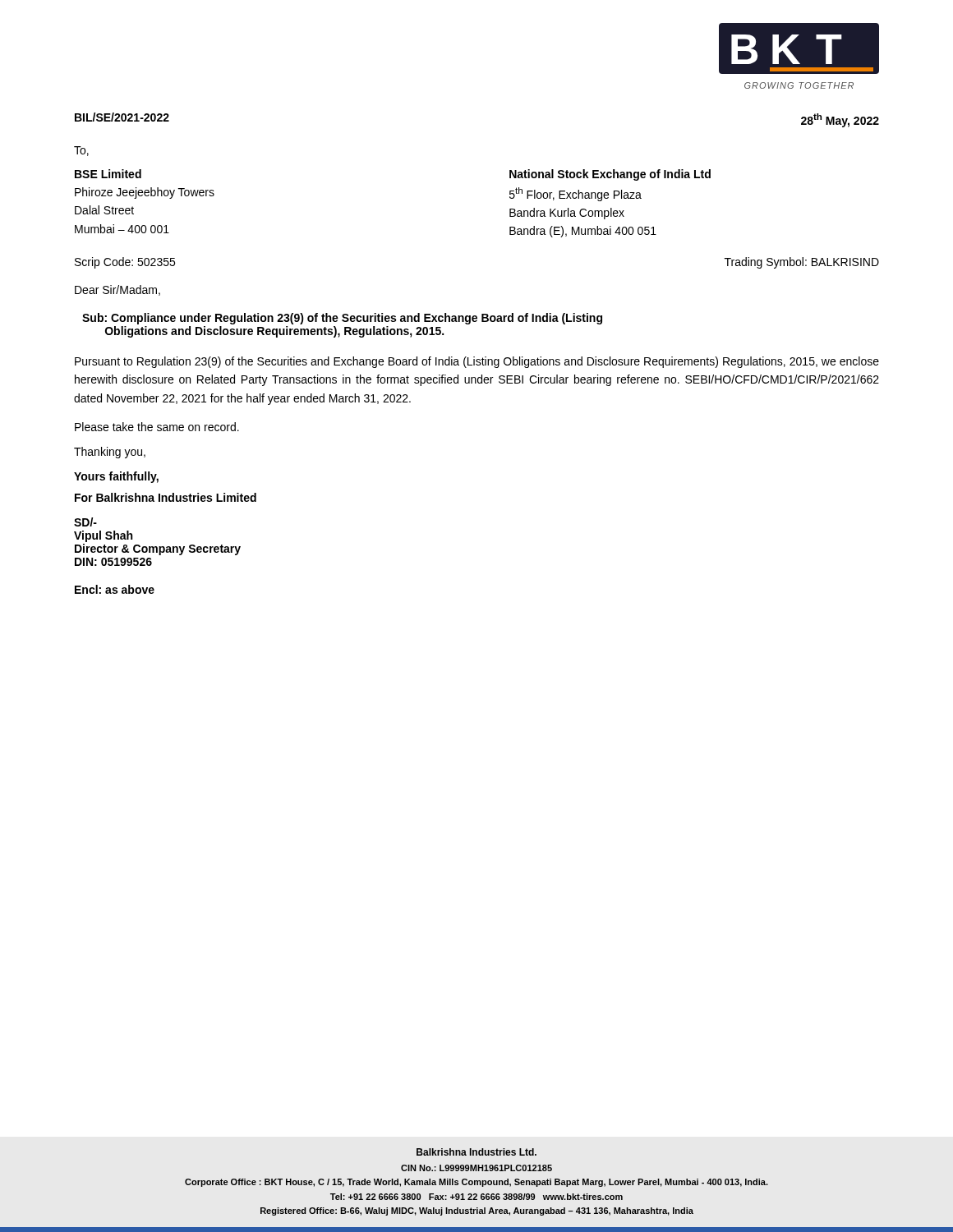This screenshot has height=1232, width=953.
Task: Navigate to the text block starting "Trading Symbol: BALKRISIND"
Action: pos(802,262)
